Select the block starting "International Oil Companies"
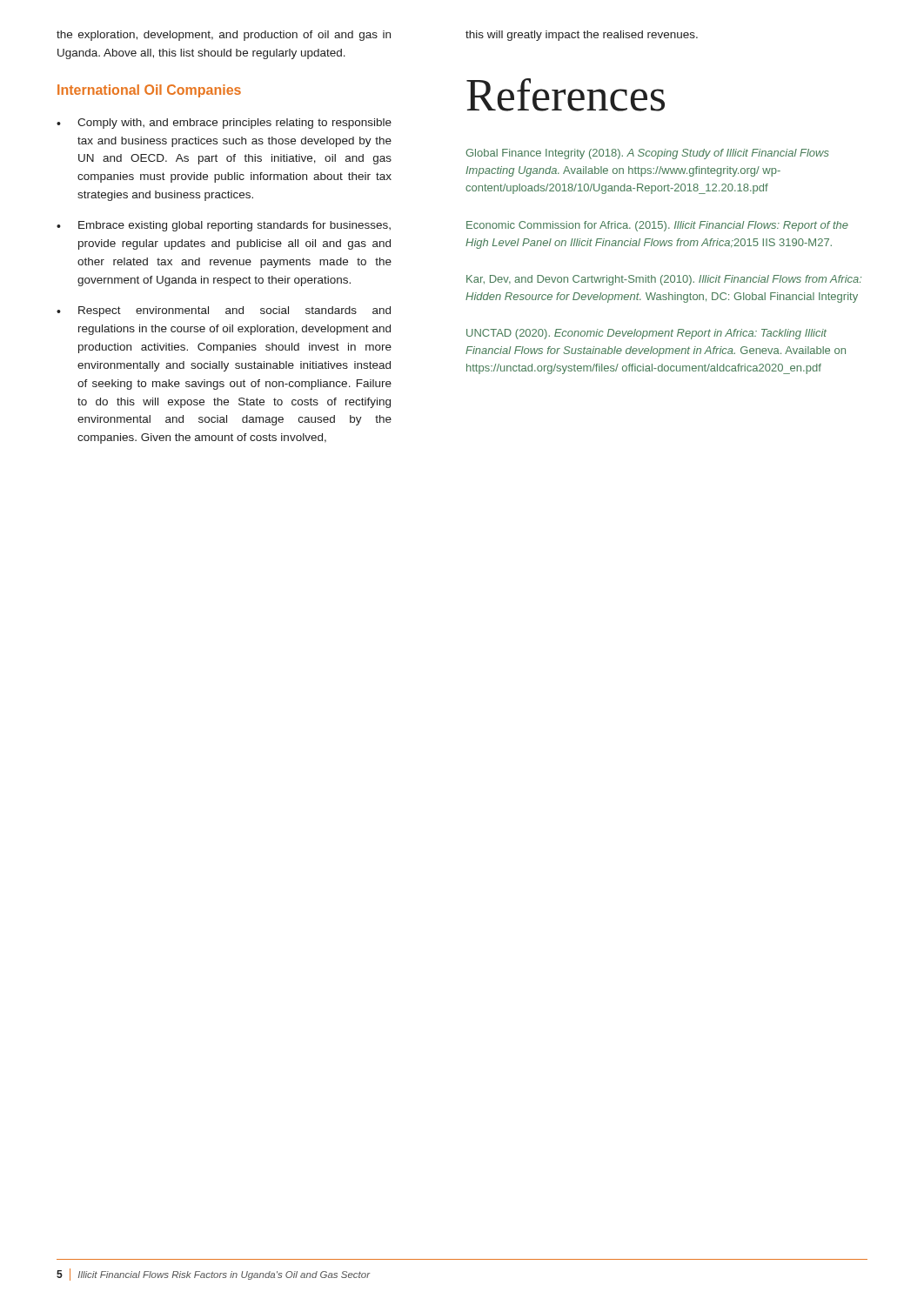Image resolution: width=924 pixels, height=1305 pixels. point(149,90)
